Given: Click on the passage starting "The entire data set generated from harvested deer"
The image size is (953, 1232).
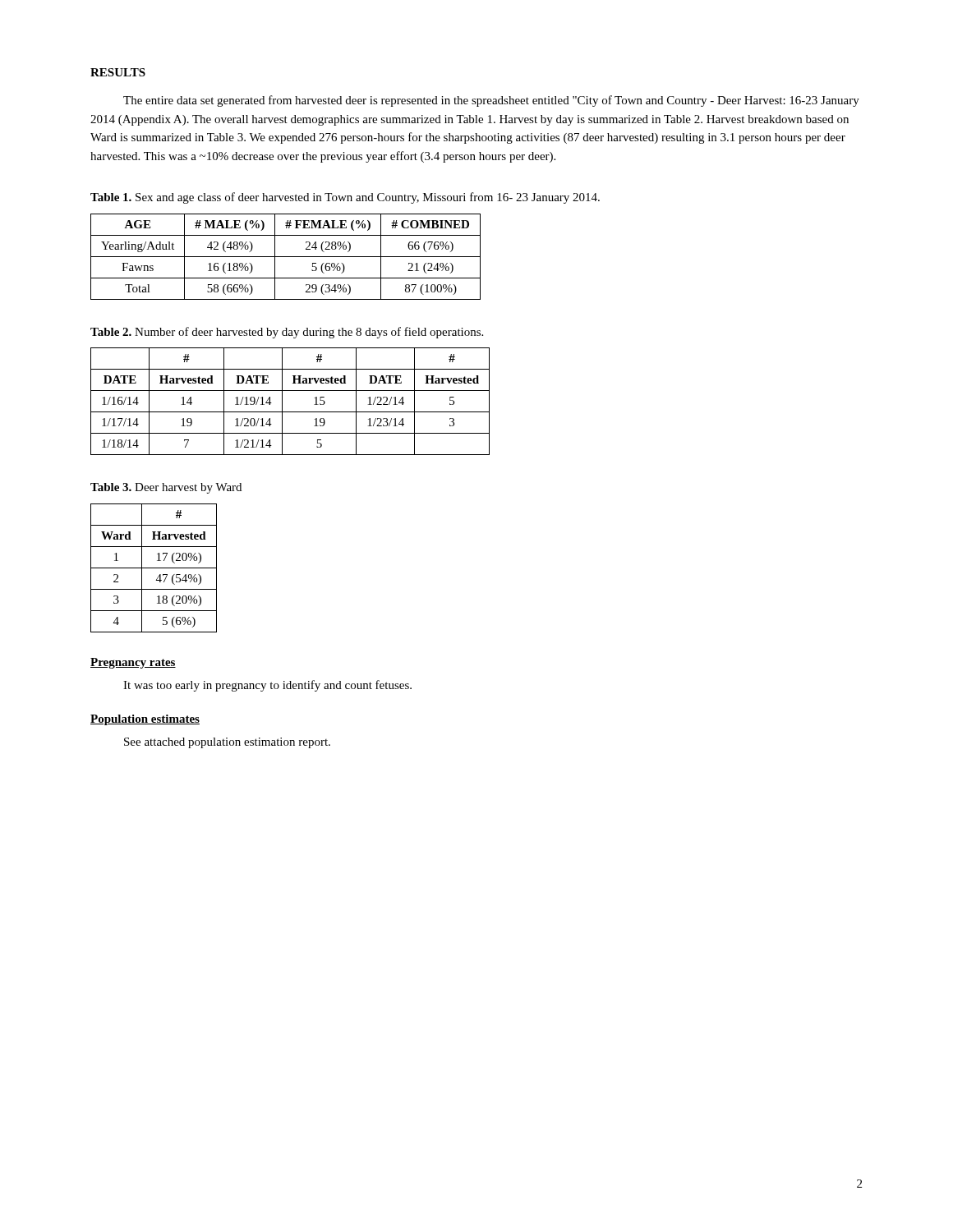Looking at the screenshot, I should pyautogui.click(x=475, y=128).
